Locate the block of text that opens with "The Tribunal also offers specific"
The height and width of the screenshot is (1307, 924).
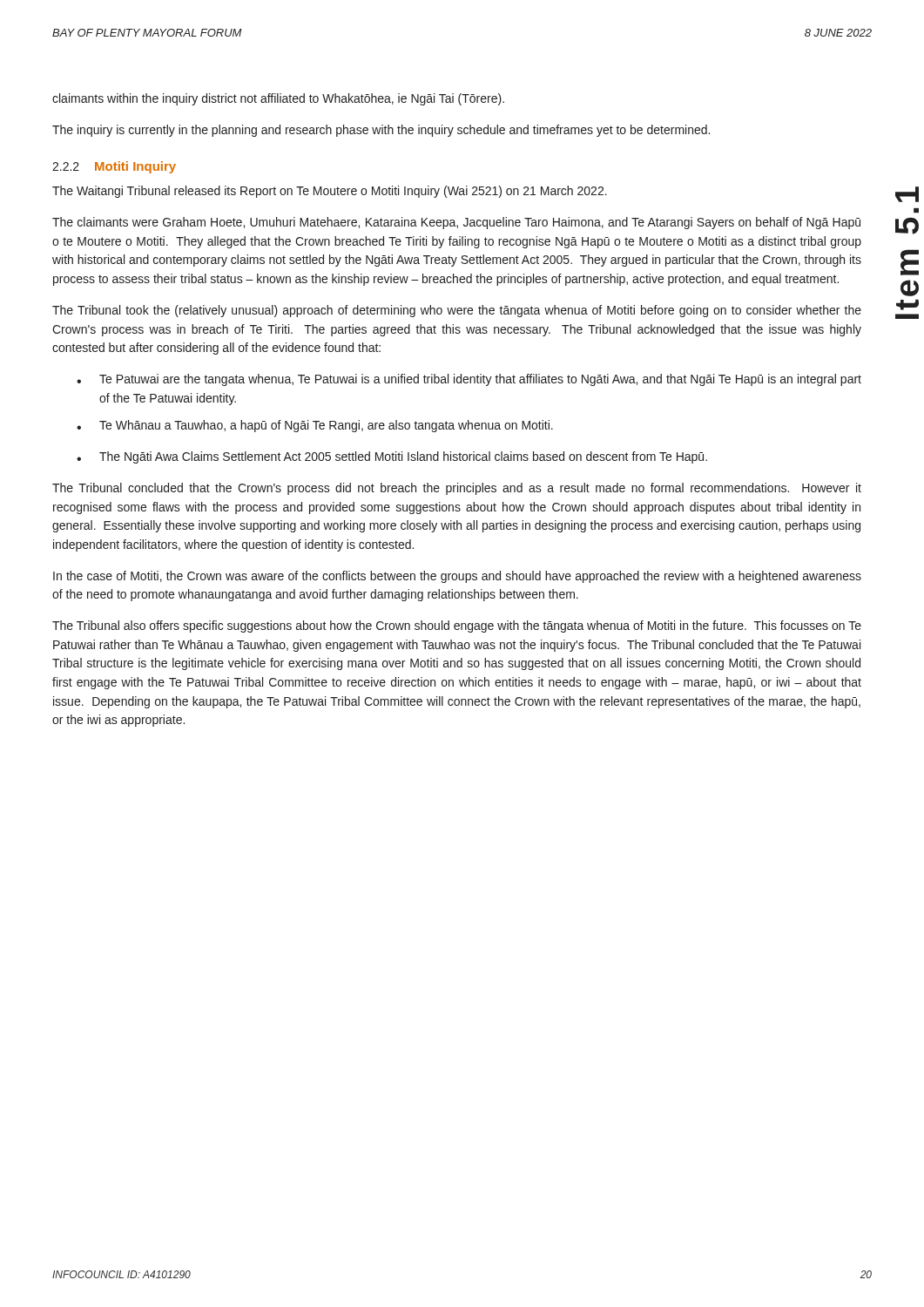[457, 673]
